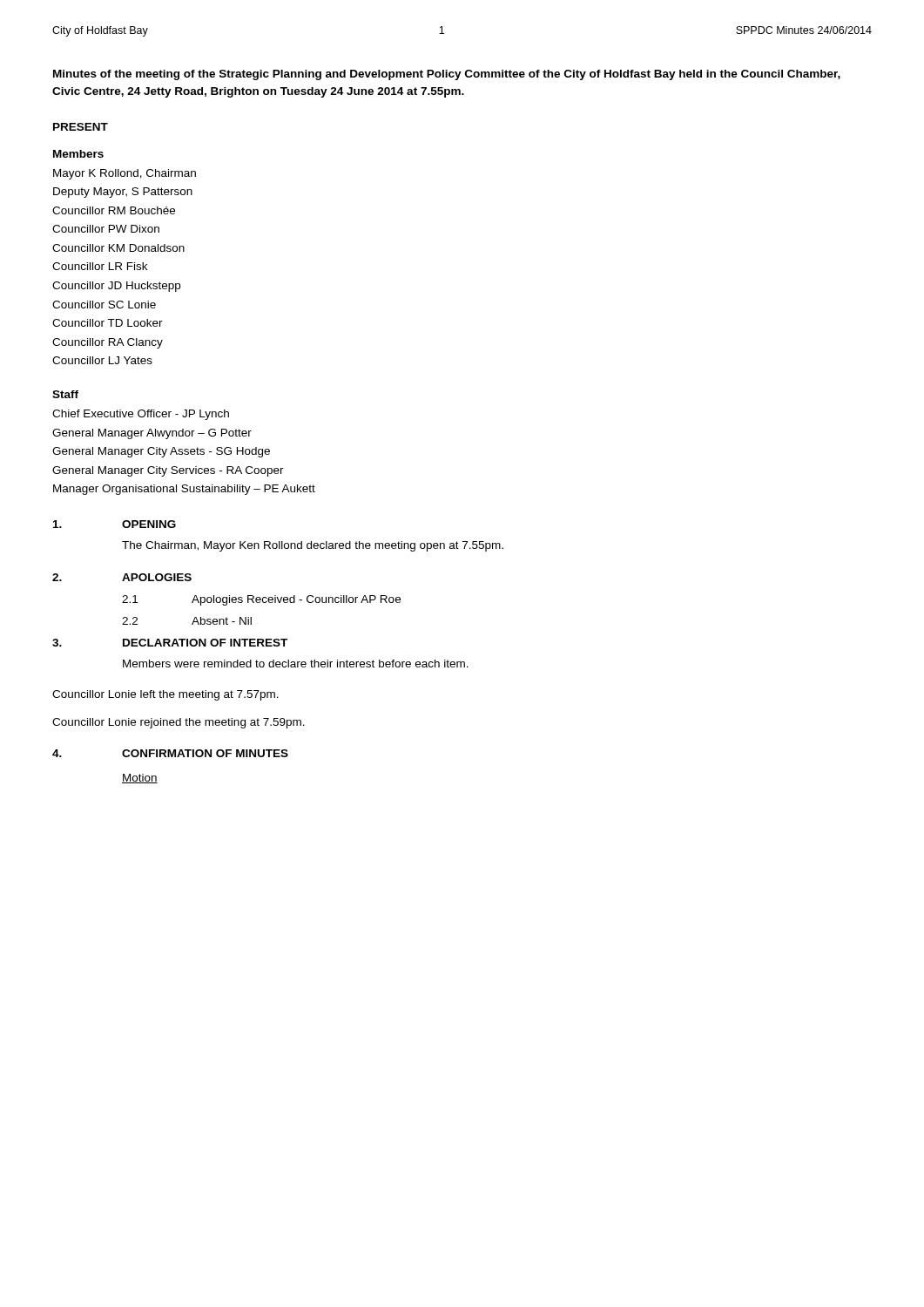Select the section header with the text "1. OPENING"
Screen dimensions: 1307x924
114,524
